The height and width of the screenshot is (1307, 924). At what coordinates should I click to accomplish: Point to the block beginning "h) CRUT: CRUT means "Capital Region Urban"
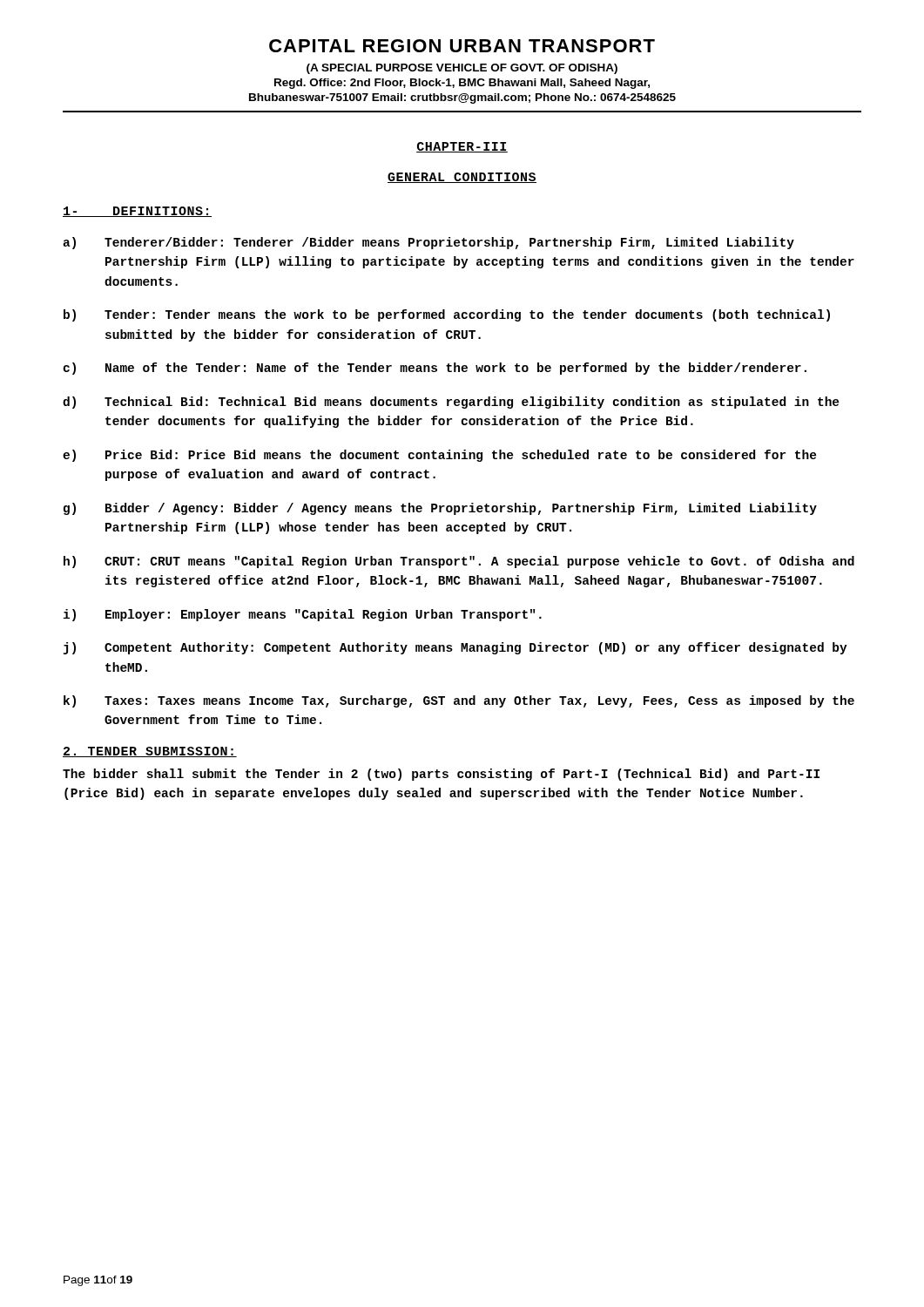coord(462,572)
